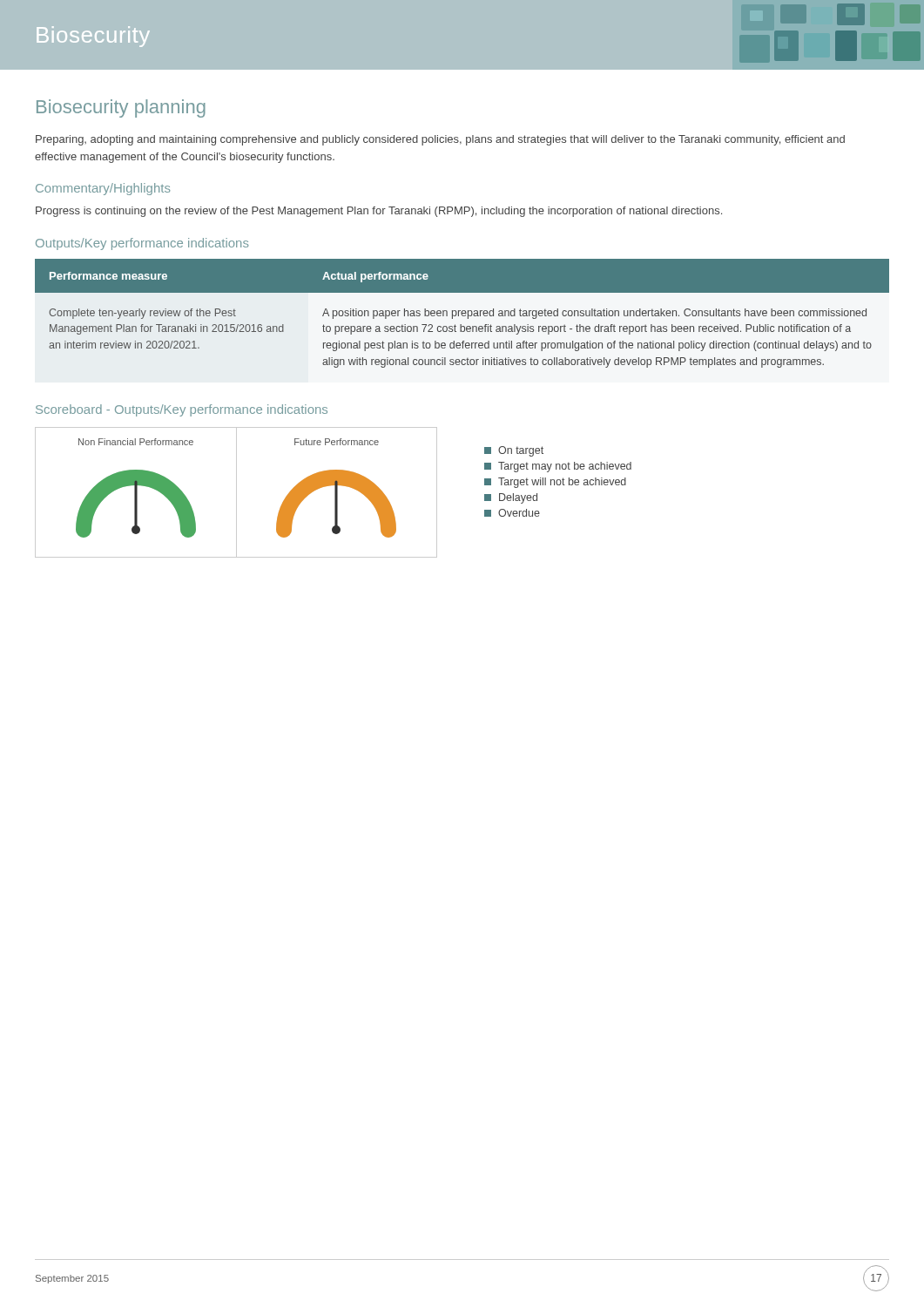Click on the list item that reads "Target may not be"

click(558, 466)
